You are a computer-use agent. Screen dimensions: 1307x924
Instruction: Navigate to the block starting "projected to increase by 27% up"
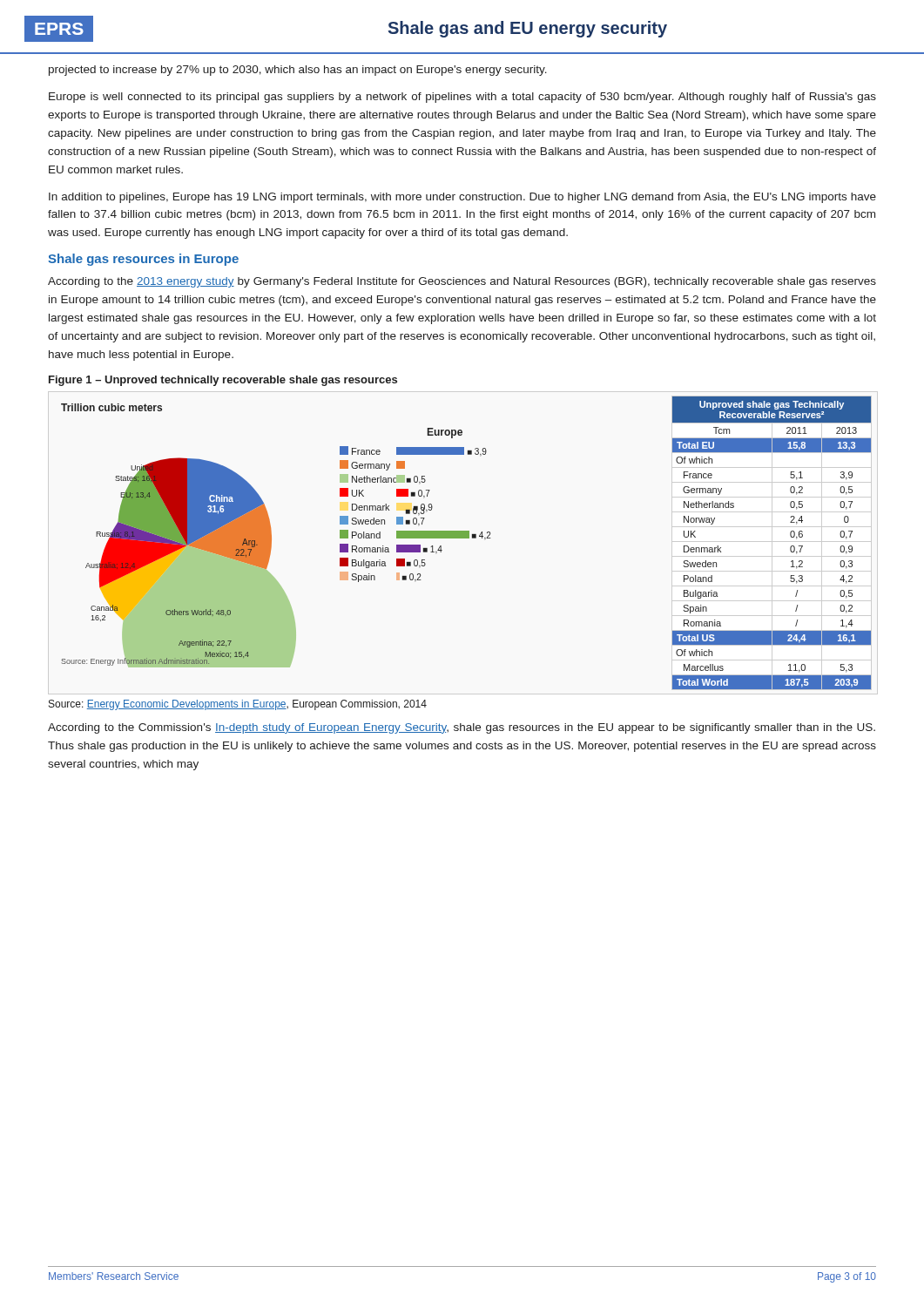coord(298,69)
